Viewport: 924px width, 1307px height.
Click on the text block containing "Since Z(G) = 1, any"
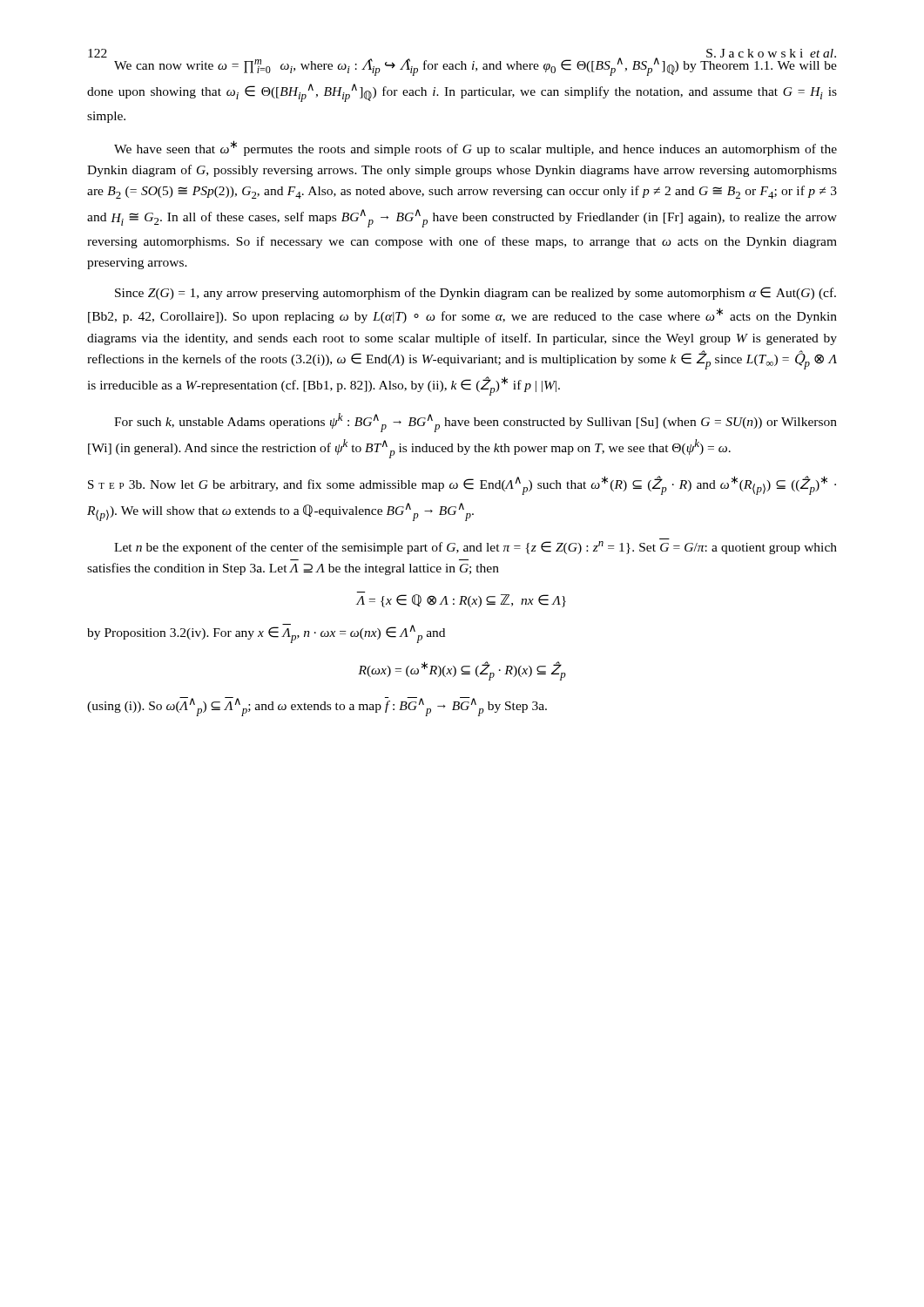[462, 340]
